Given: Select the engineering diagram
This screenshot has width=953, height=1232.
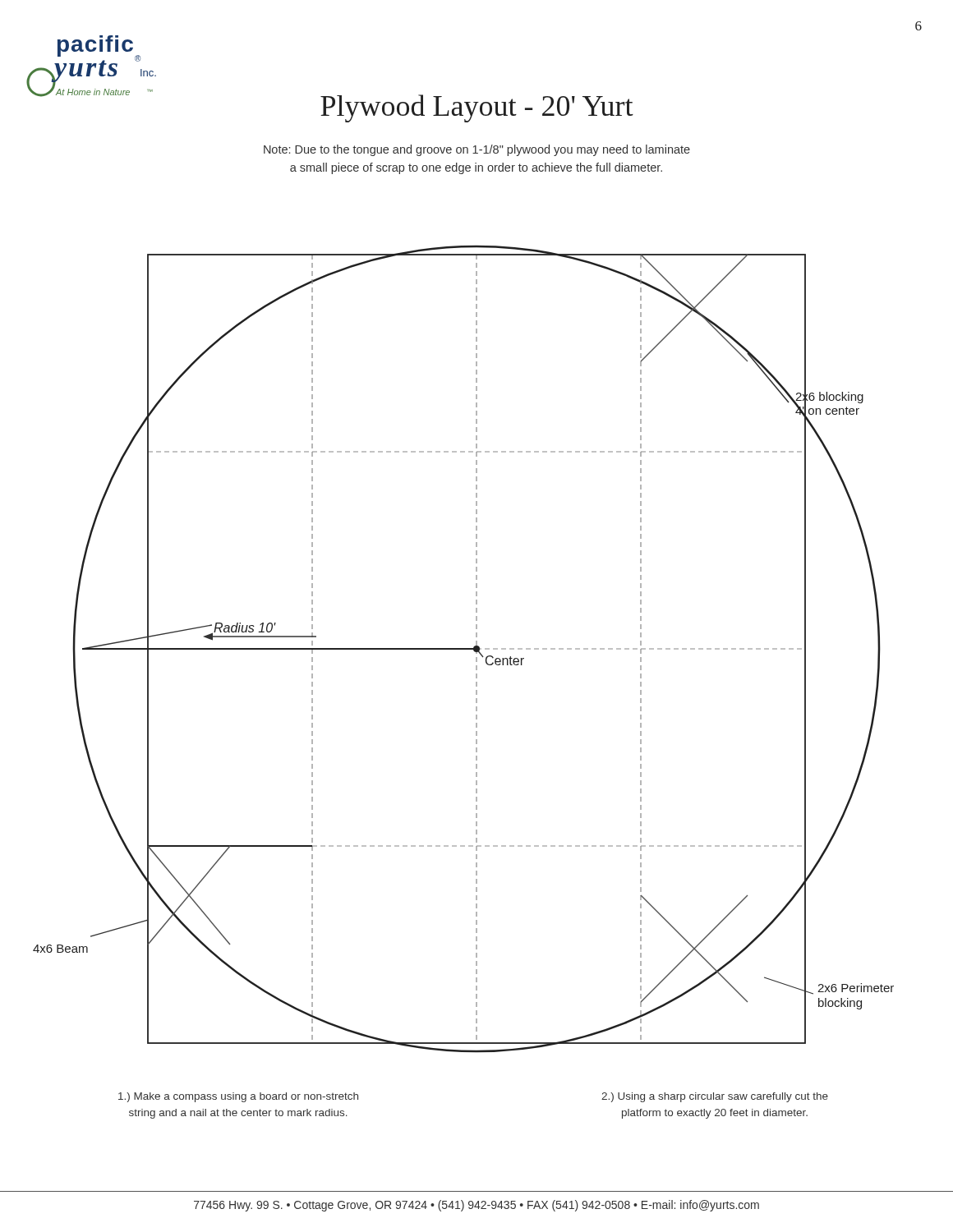Looking at the screenshot, I should coord(476,661).
